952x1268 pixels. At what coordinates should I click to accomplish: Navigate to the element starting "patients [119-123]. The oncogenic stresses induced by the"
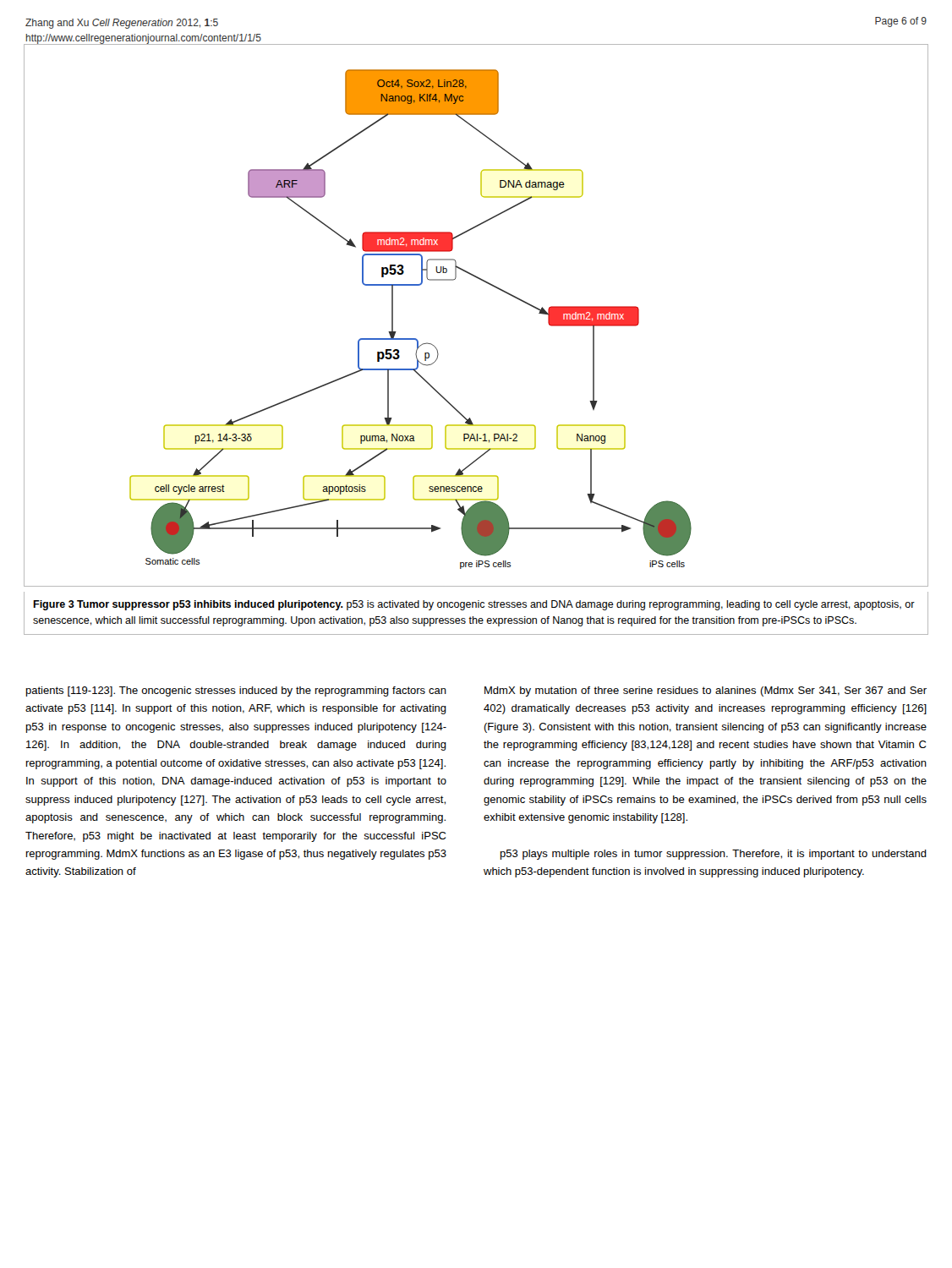point(236,781)
